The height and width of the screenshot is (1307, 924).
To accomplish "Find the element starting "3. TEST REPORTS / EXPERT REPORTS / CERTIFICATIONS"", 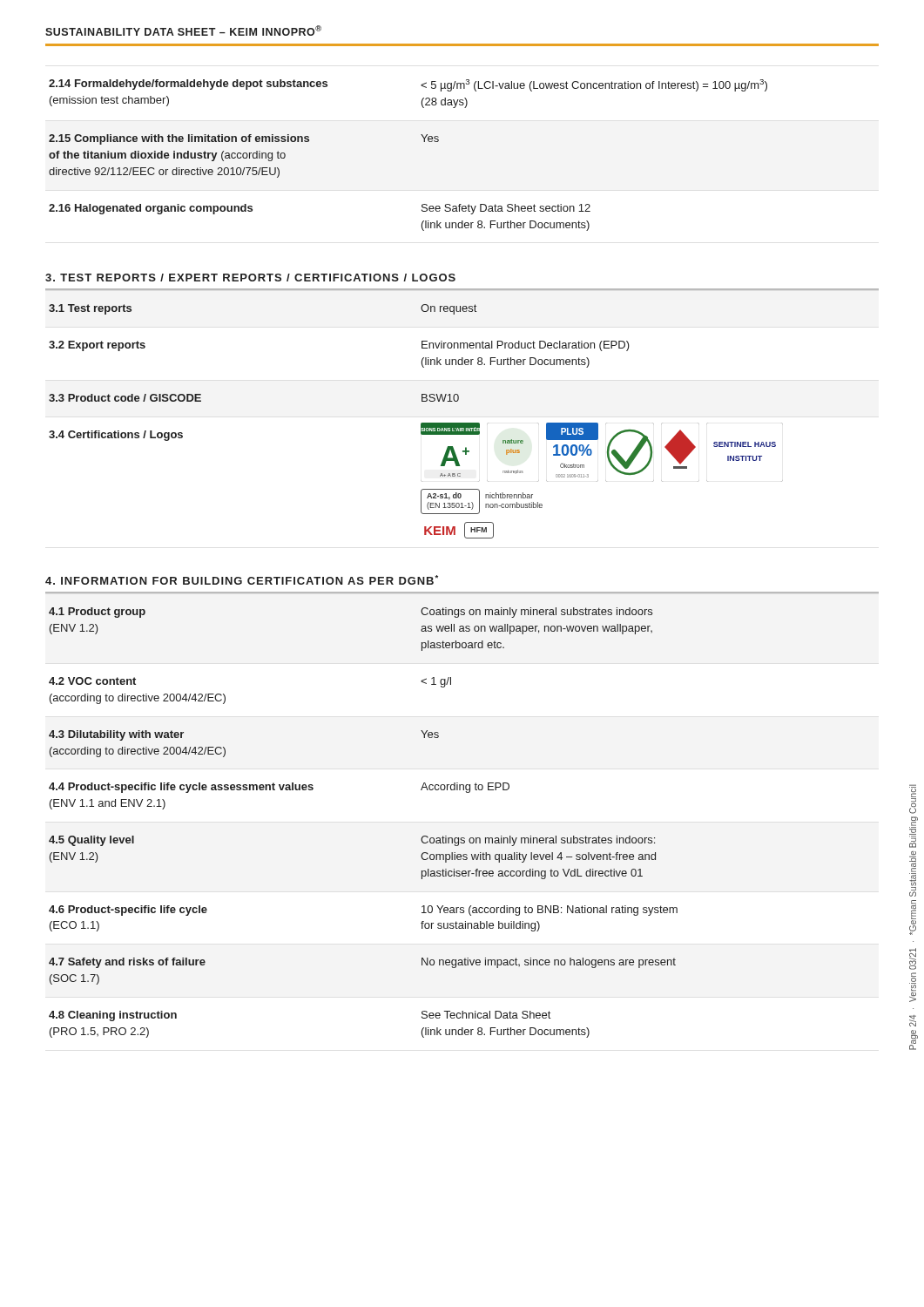I will [251, 278].
